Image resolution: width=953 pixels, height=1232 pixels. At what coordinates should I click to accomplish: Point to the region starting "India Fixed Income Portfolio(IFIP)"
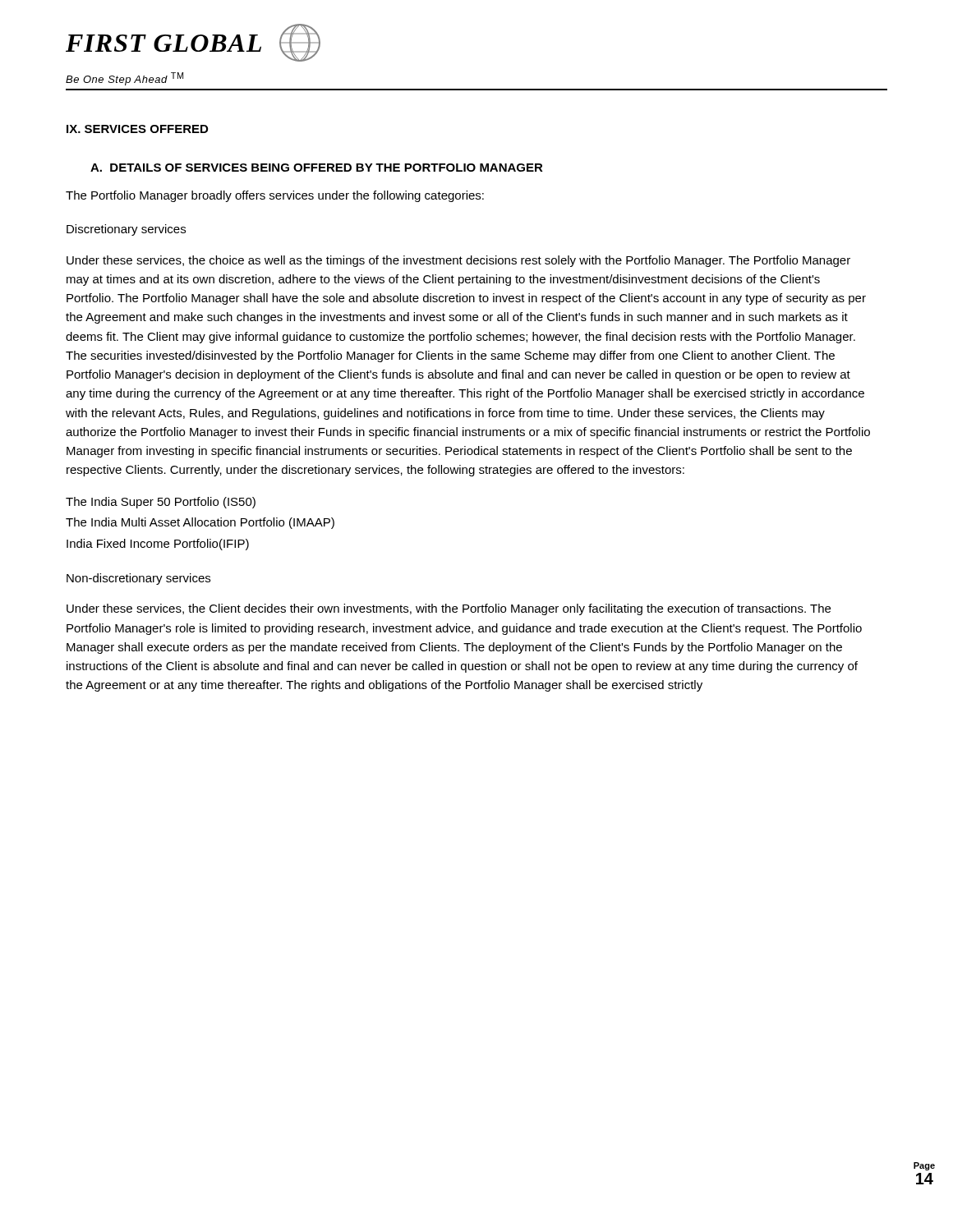click(x=158, y=543)
